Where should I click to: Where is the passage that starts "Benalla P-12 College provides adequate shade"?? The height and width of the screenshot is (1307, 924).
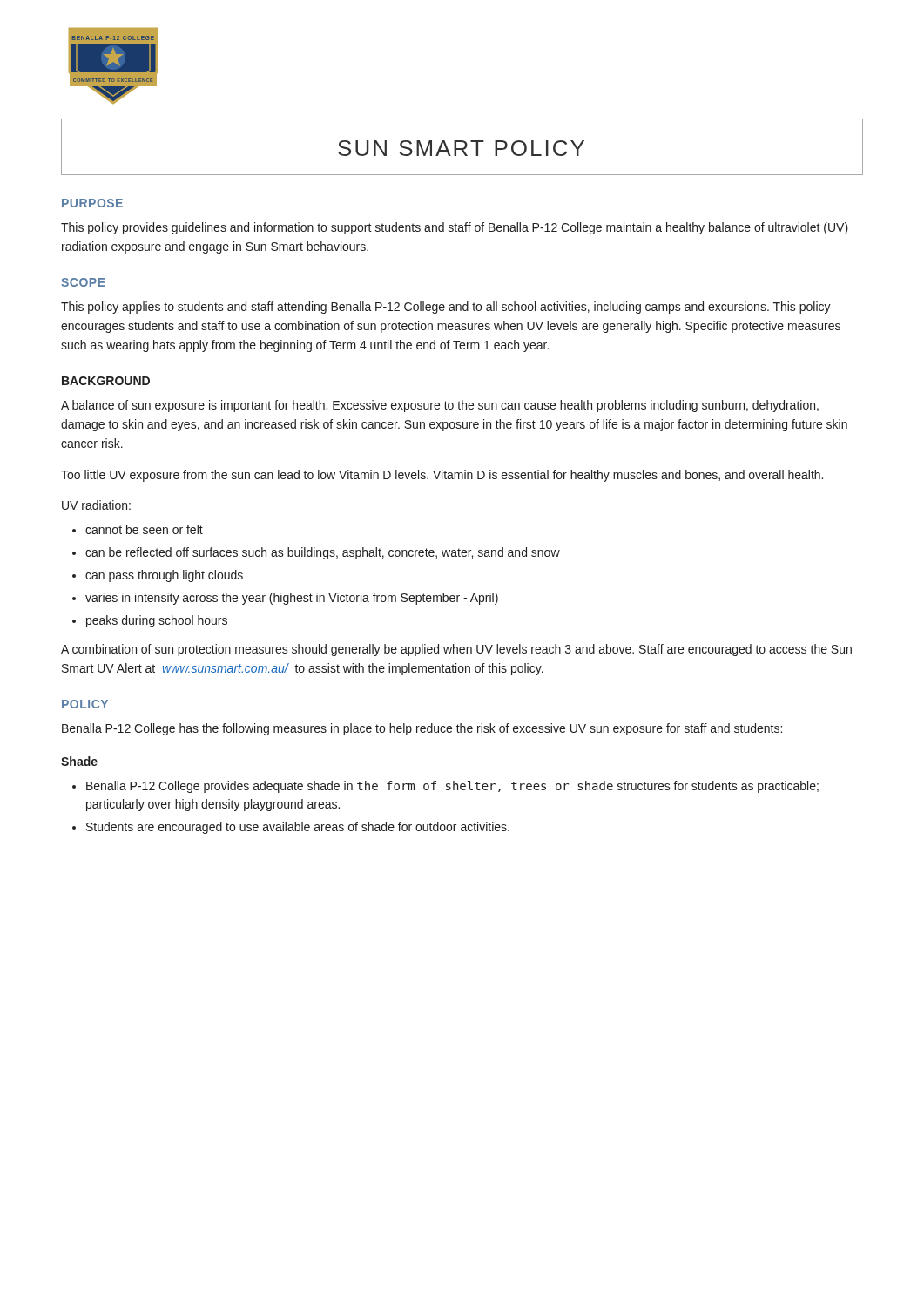pyautogui.click(x=474, y=795)
